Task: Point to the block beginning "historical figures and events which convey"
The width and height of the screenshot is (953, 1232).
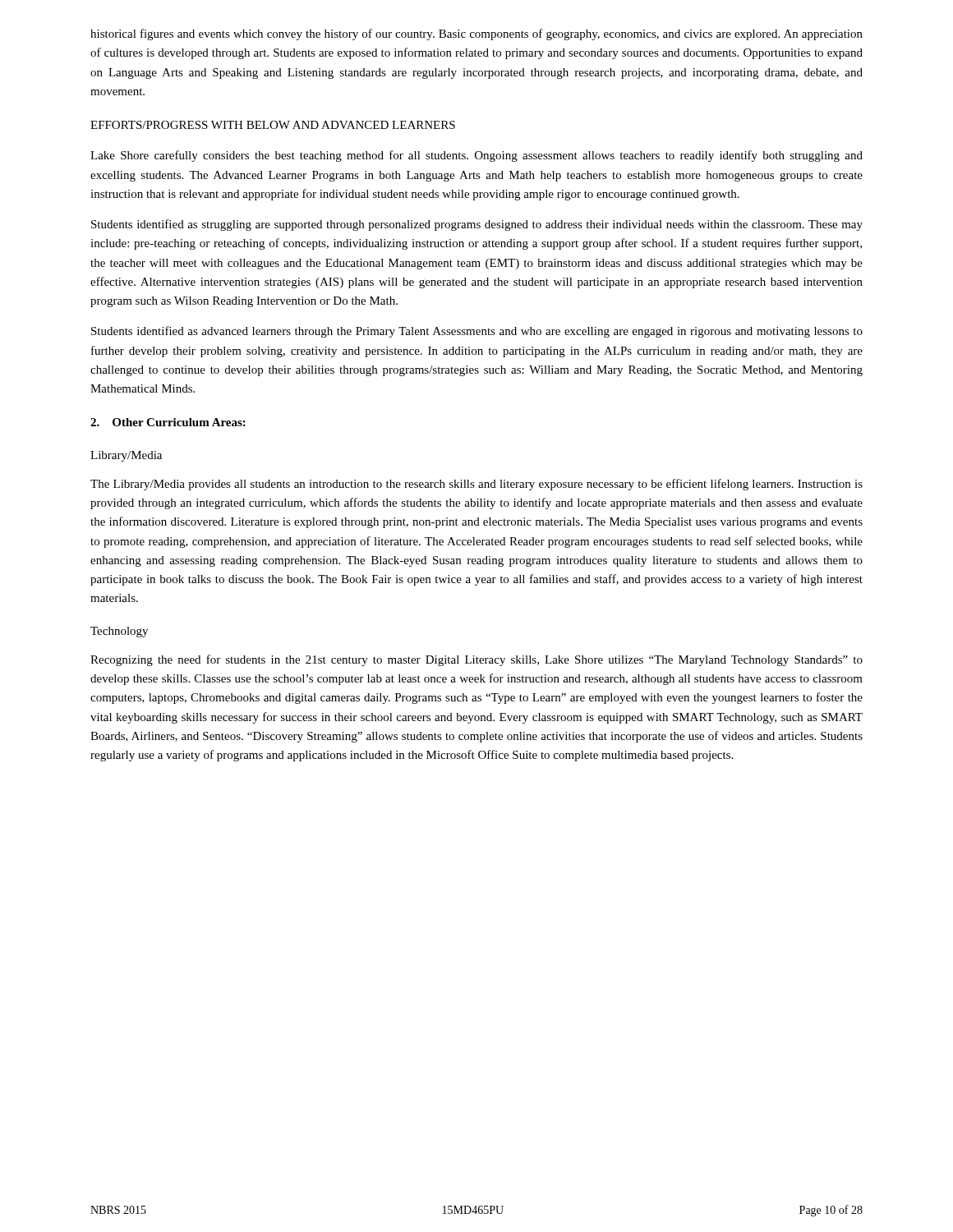Action: [x=476, y=63]
